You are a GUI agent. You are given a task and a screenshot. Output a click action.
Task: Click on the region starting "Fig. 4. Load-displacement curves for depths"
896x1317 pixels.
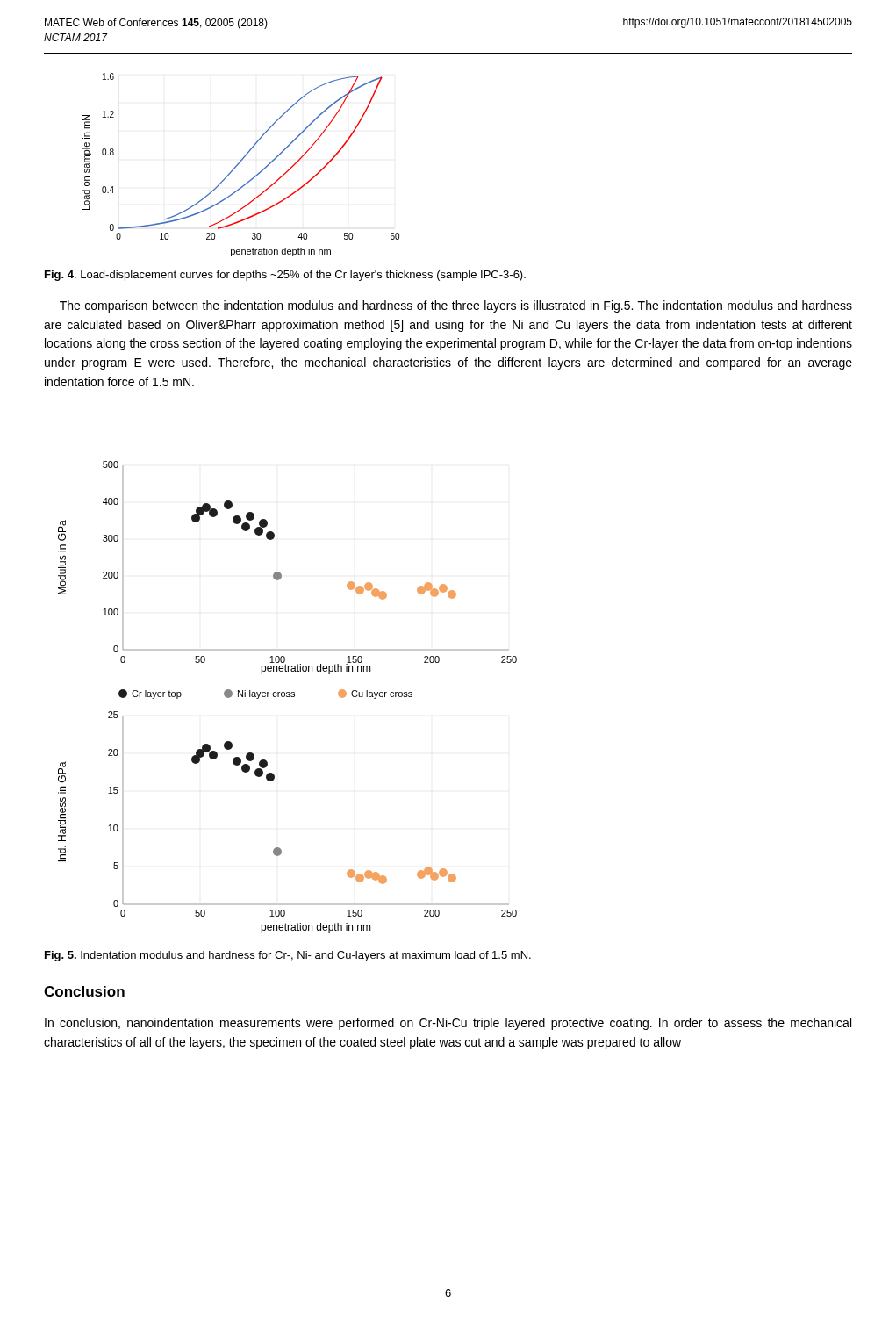(x=285, y=274)
